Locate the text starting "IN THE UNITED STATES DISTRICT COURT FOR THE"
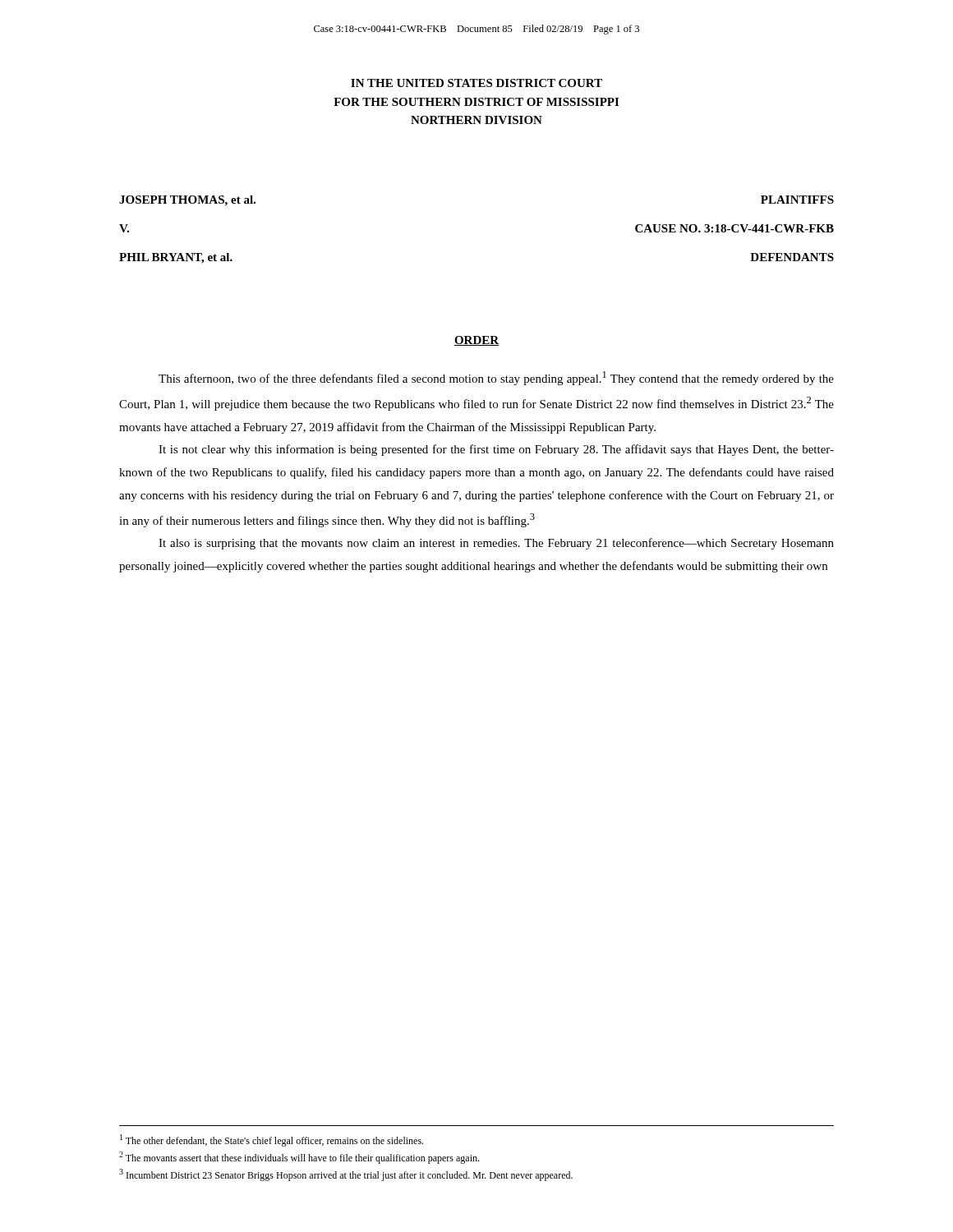This screenshot has width=953, height=1232. point(476,101)
